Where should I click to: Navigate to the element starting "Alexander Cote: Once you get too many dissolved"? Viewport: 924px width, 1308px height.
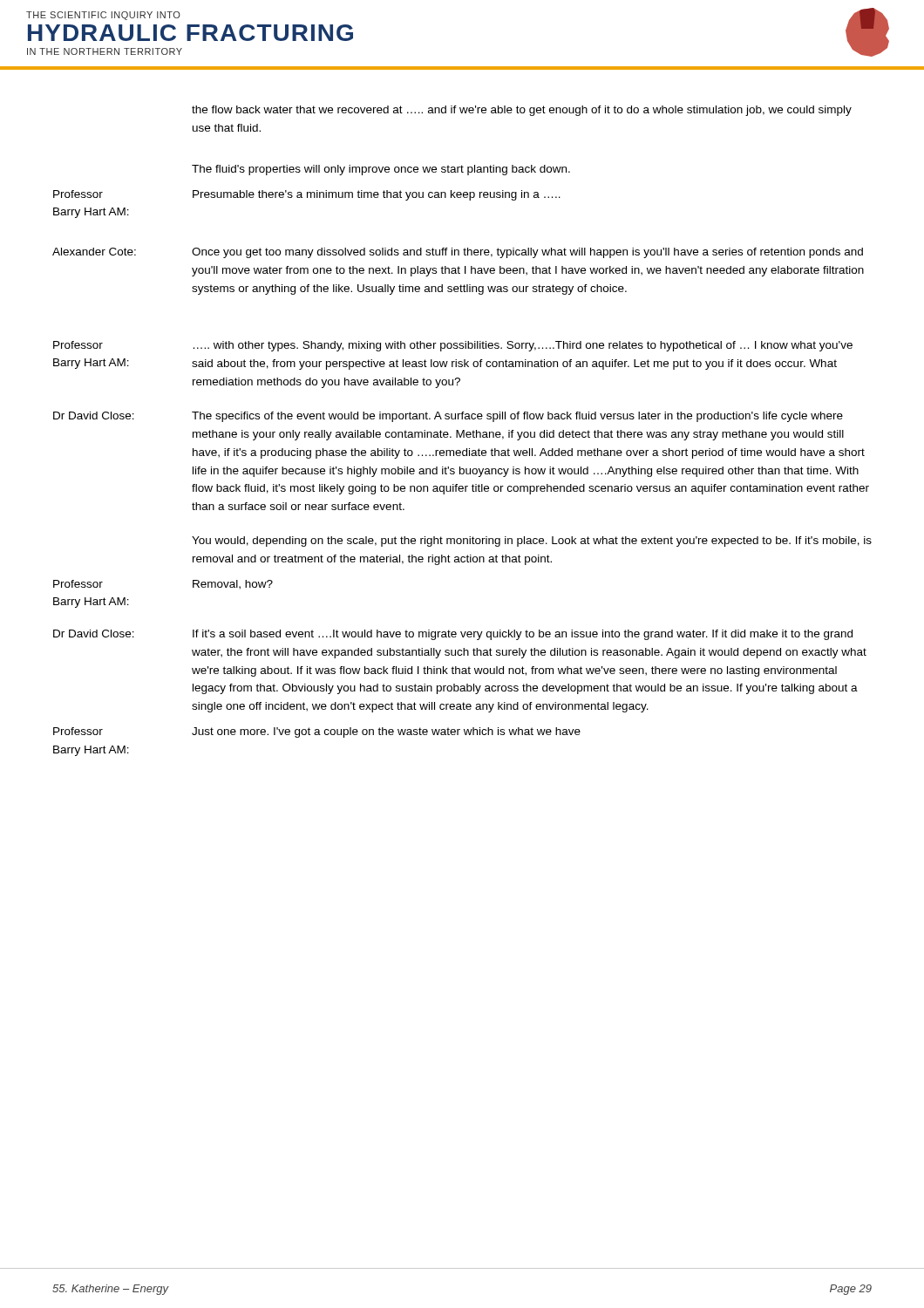tap(462, 271)
